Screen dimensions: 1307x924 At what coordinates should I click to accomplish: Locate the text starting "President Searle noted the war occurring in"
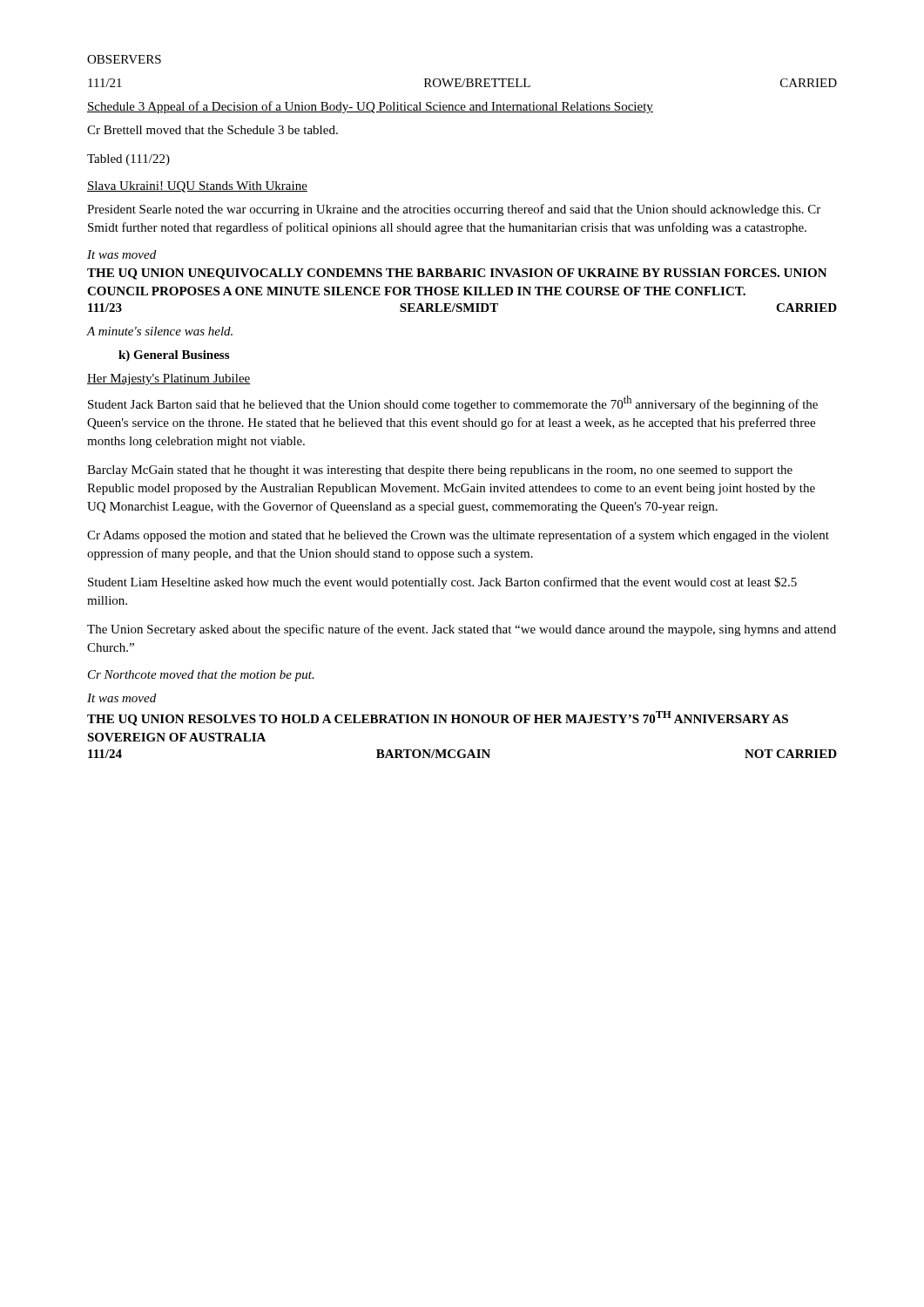tap(462, 219)
